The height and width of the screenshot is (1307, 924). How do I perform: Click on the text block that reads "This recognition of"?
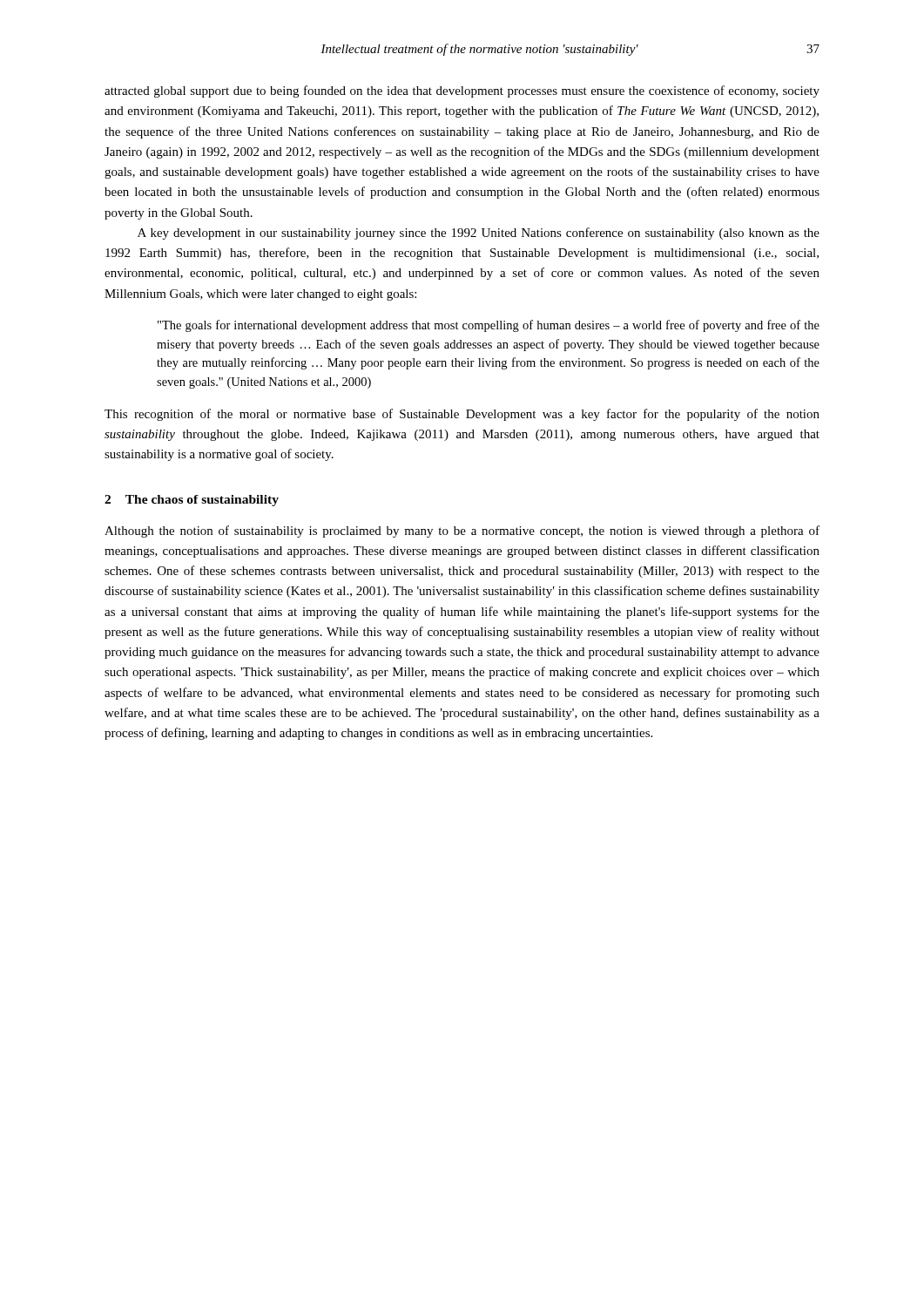tap(462, 435)
